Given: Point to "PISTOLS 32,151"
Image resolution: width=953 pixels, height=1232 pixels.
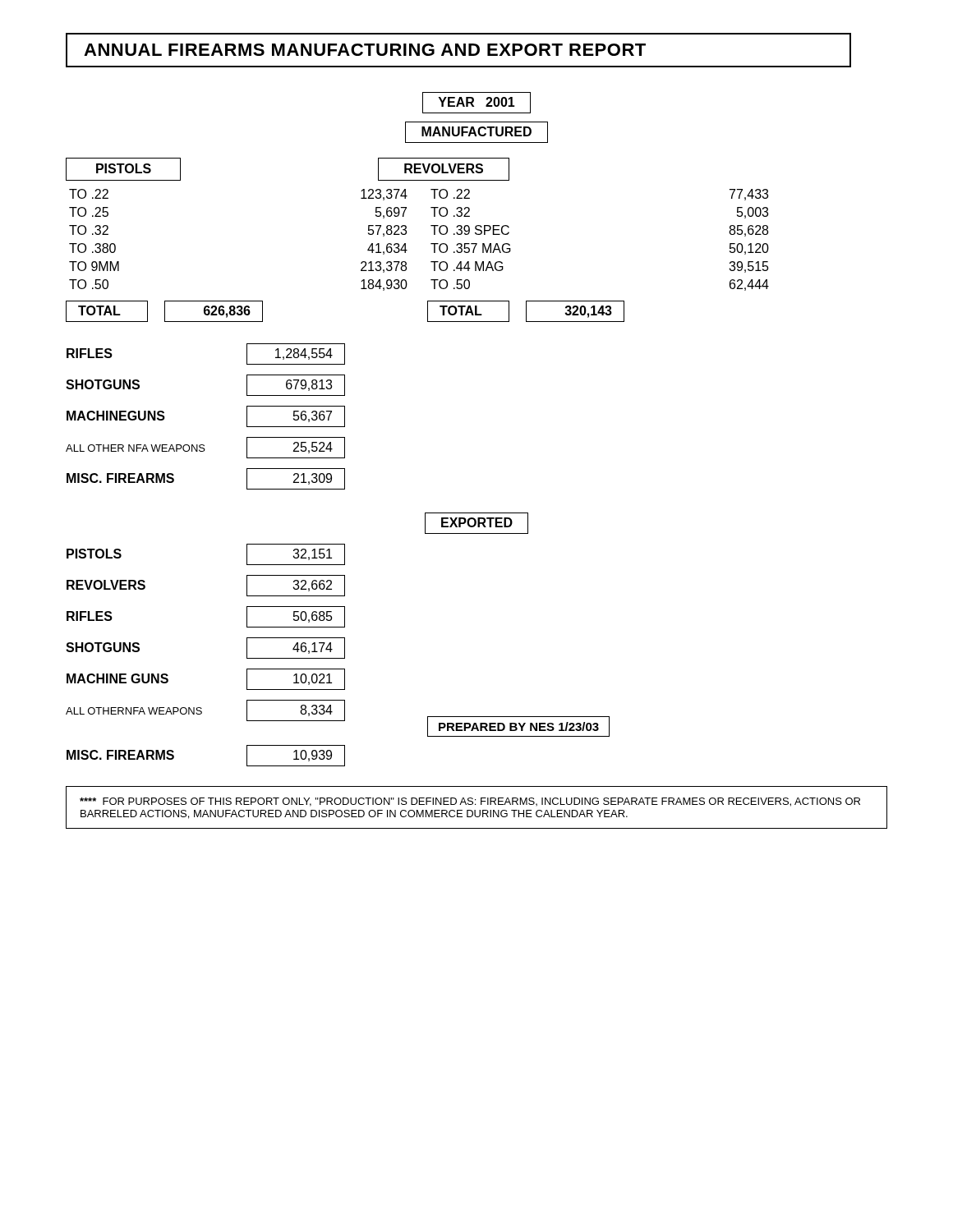Looking at the screenshot, I should click(x=96, y=554).
